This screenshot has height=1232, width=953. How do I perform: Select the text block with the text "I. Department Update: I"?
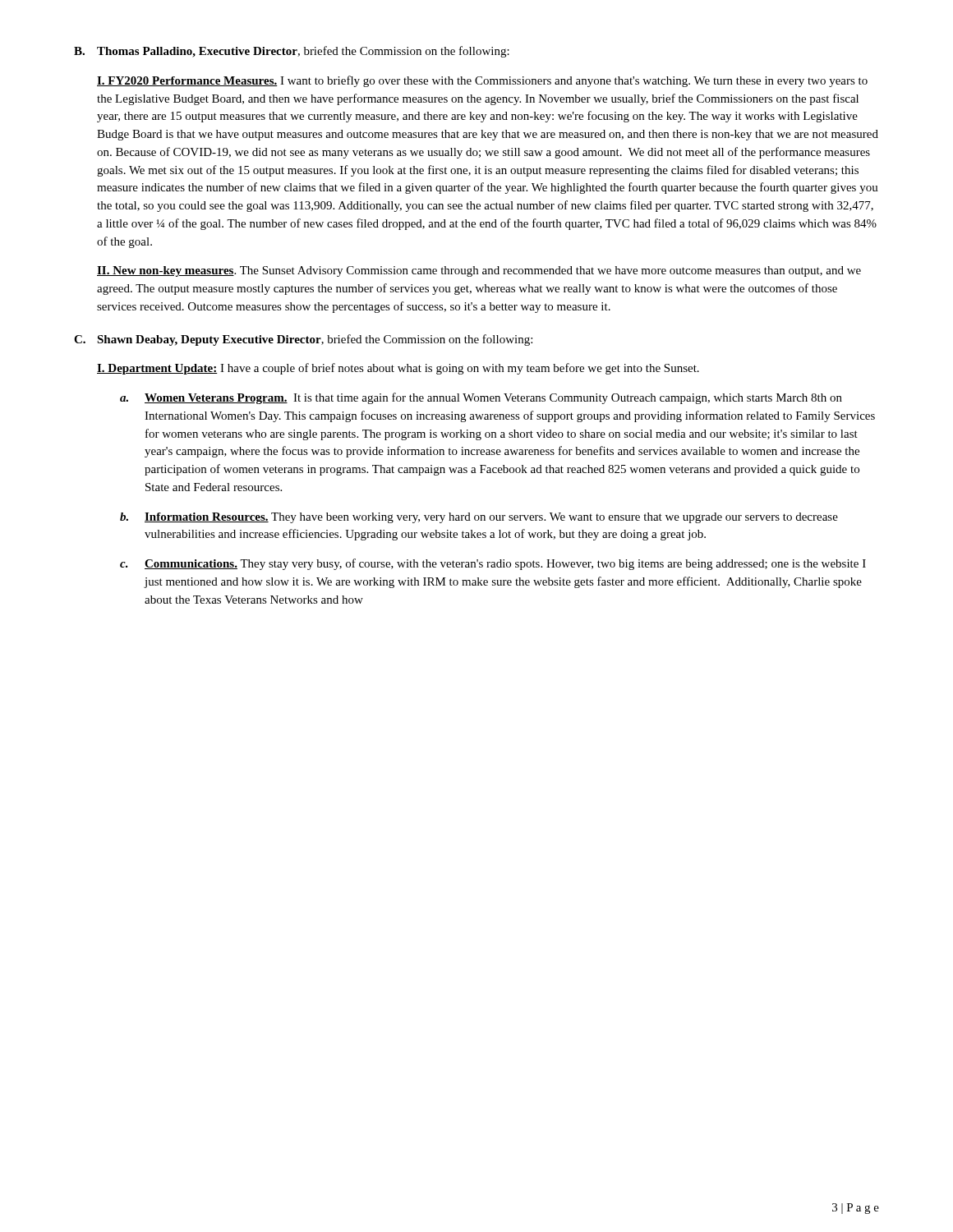(488, 369)
